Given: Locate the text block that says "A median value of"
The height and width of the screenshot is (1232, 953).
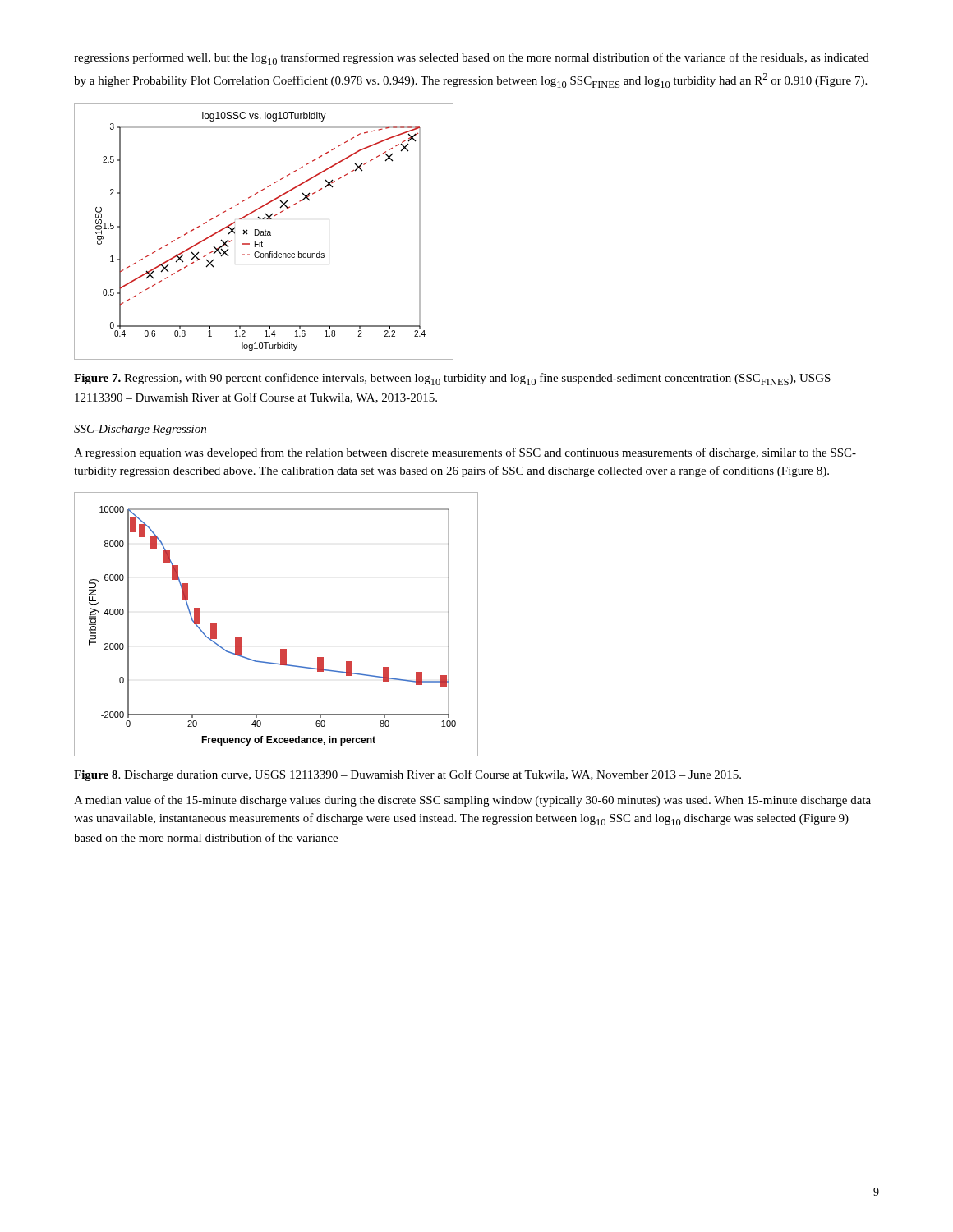Looking at the screenshot, I should [472, 819].
